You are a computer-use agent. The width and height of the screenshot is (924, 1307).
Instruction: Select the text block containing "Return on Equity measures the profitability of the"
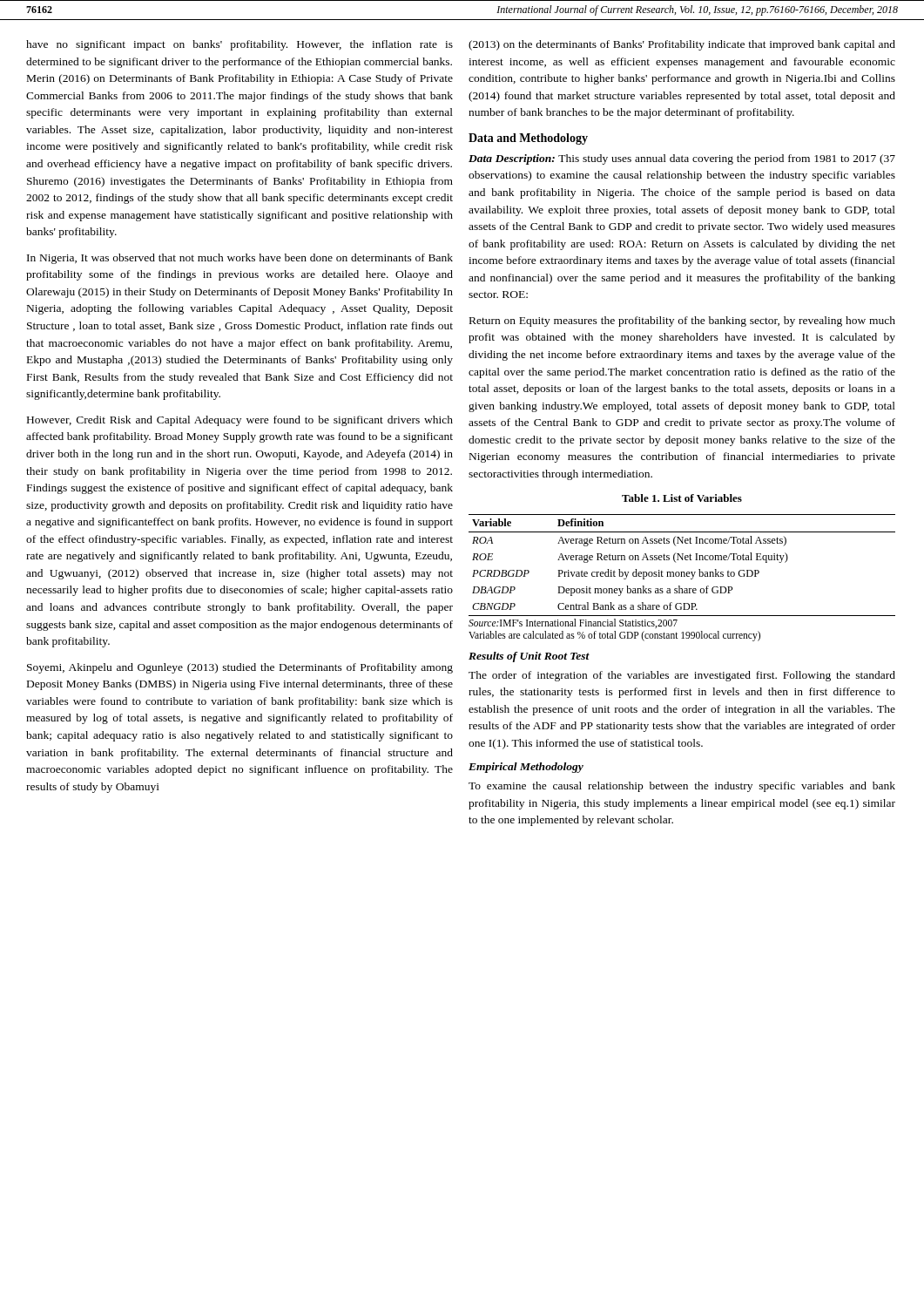pyautogui.click(x=682, y=397)
